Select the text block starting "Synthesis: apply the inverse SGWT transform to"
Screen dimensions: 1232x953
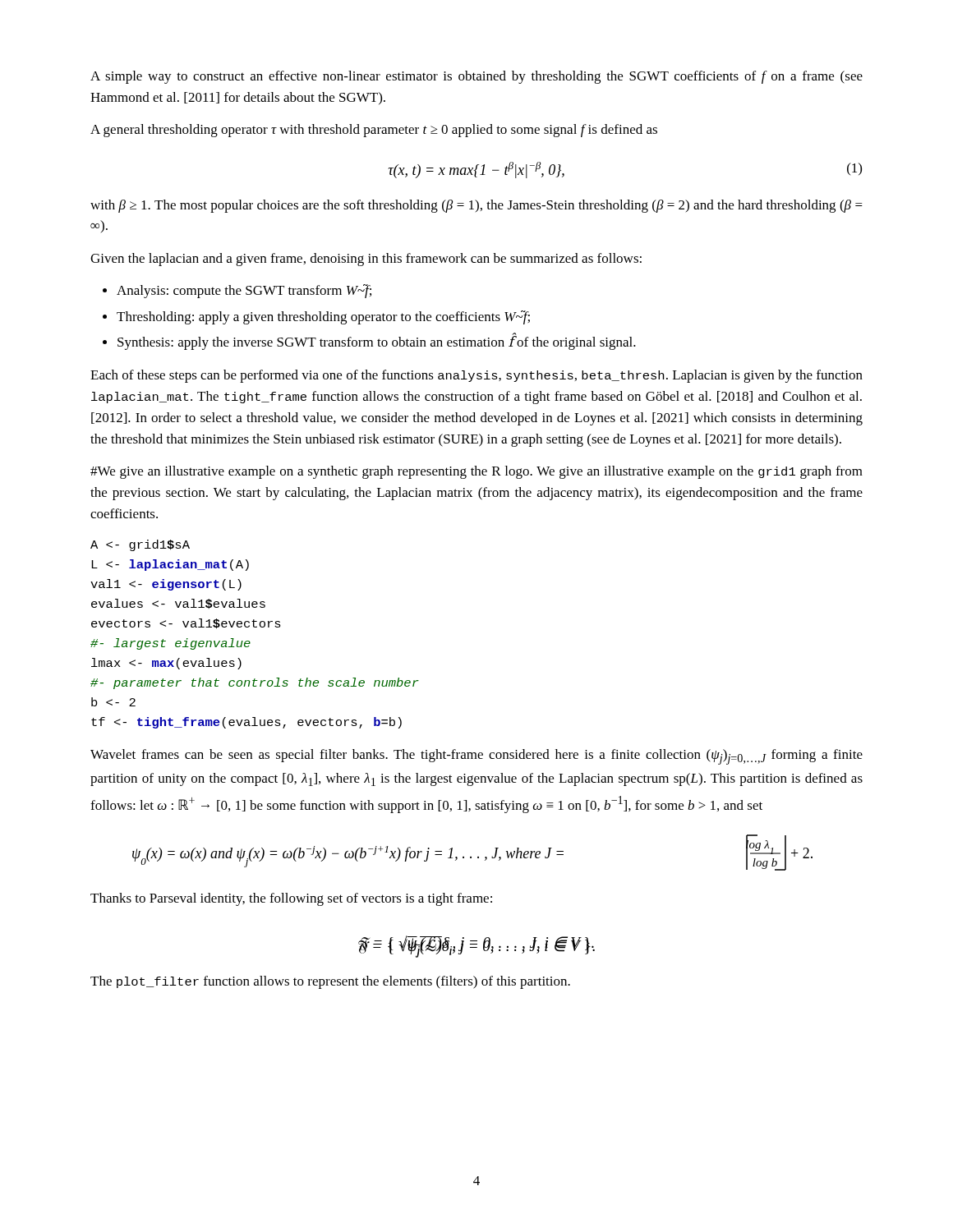[x=376, y=342]
